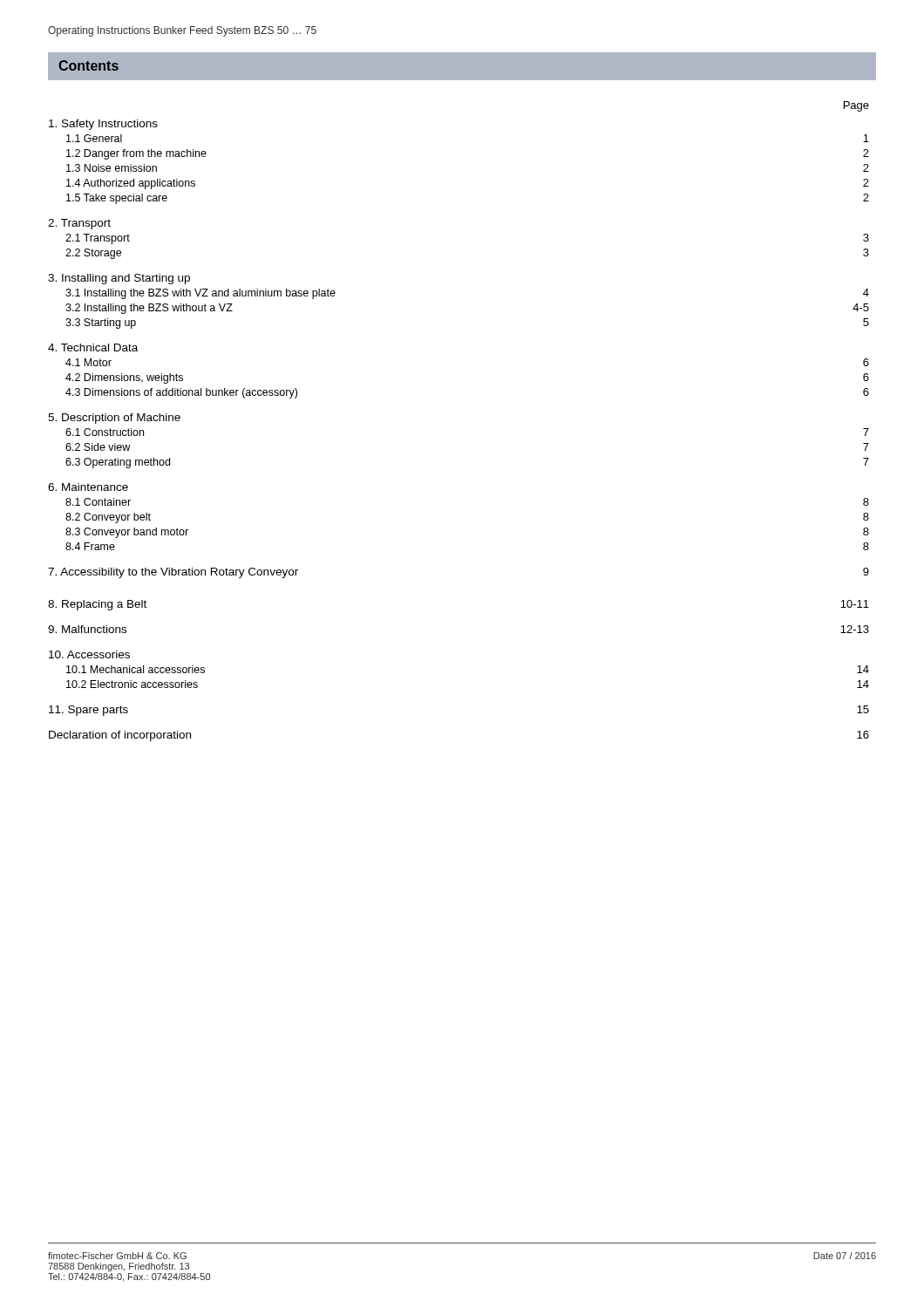Screen dimensions: 1308x924
Task: Click on the list item with the text "3.2 Installing the BZS without"
Action: [151, 307]
